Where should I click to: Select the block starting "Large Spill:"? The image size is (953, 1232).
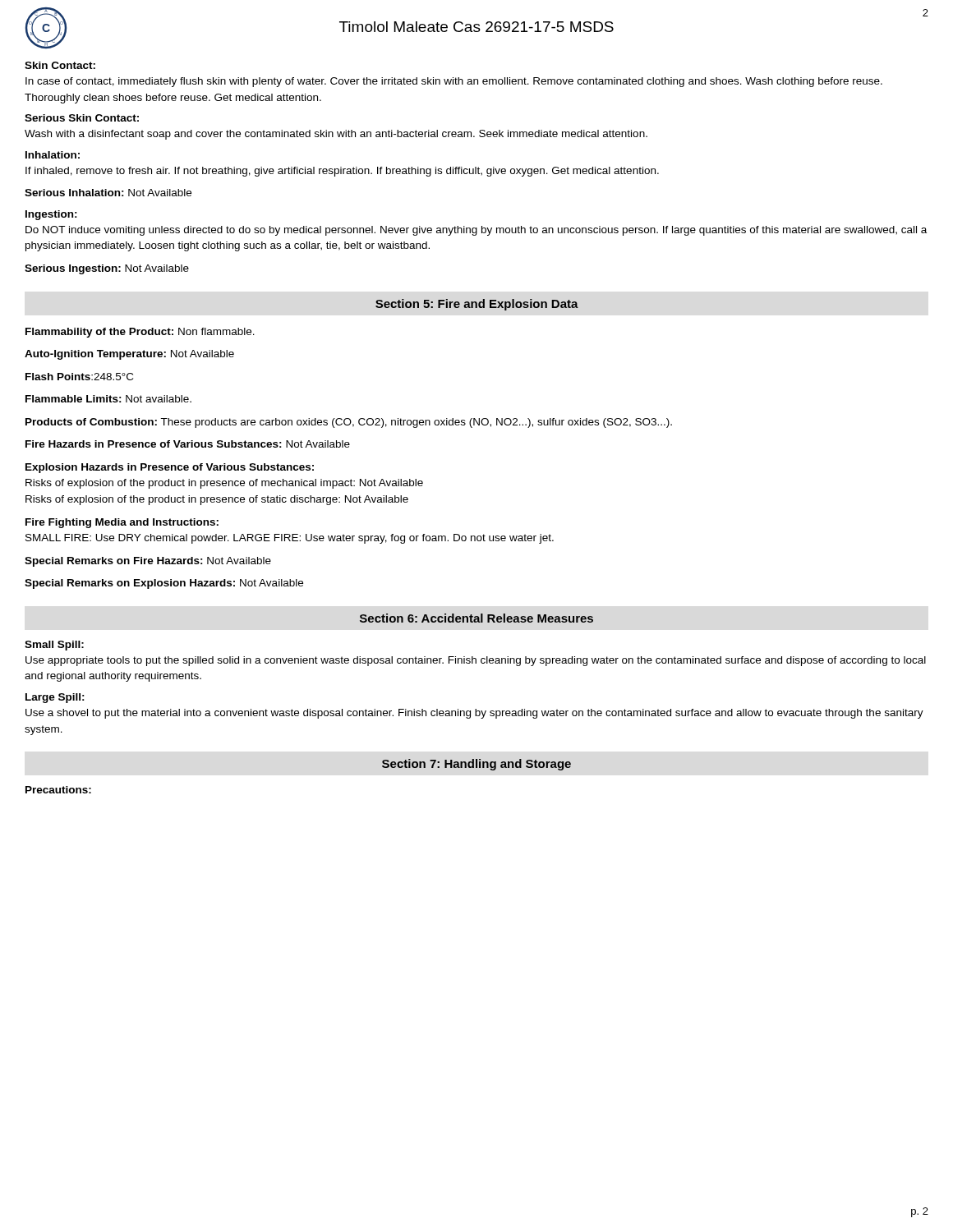pyautogui.click(x=55, y=697)
